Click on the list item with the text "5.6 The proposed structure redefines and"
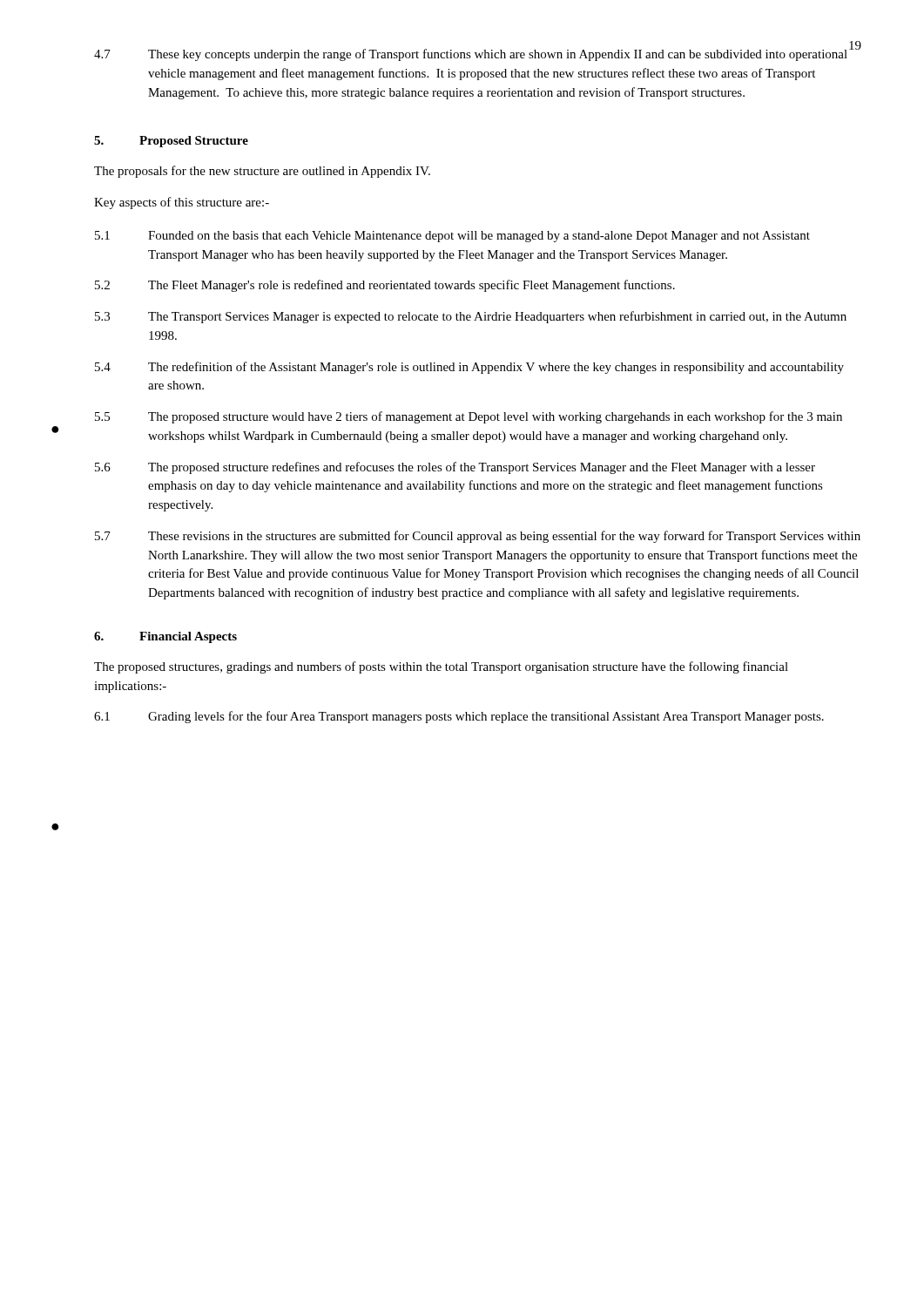Viewport: 924px width, 1307px height. [478, 486]
